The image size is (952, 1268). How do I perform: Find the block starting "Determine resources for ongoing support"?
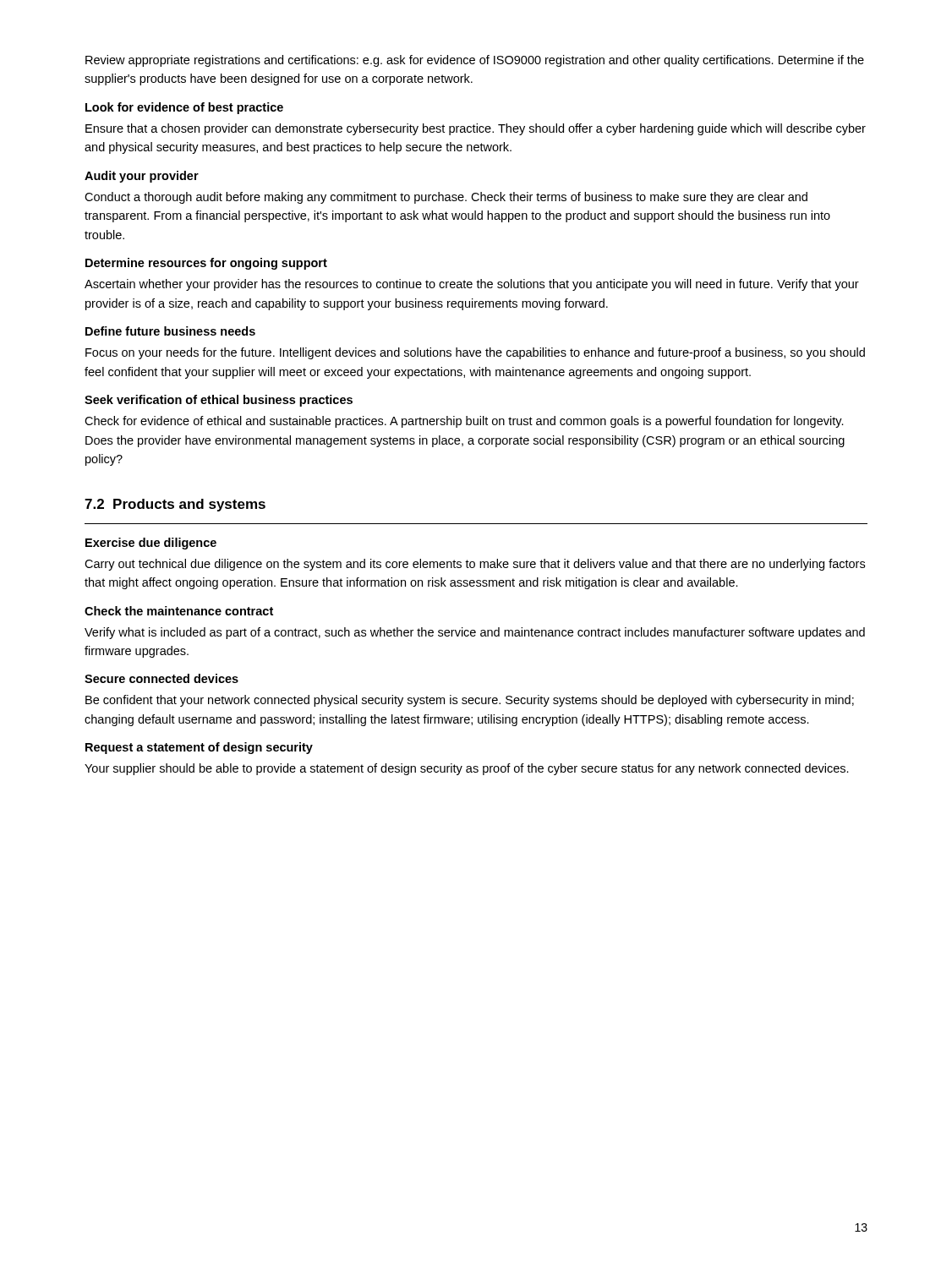tap(206, 263)
